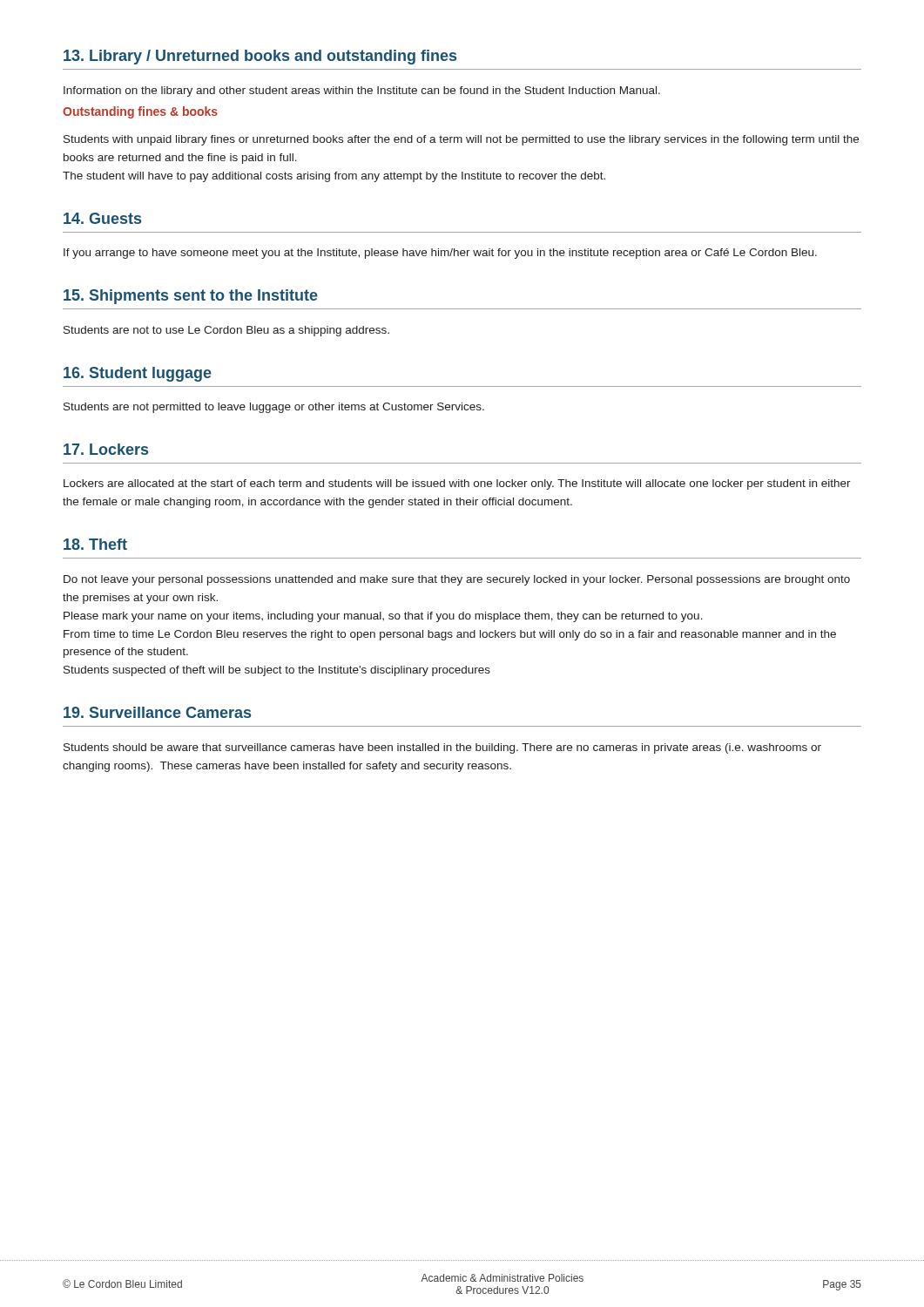Locate the block of text that opens with "If you arrange"
The width and height of the screenshot is (924, 1307).
(x=462, y=253)
